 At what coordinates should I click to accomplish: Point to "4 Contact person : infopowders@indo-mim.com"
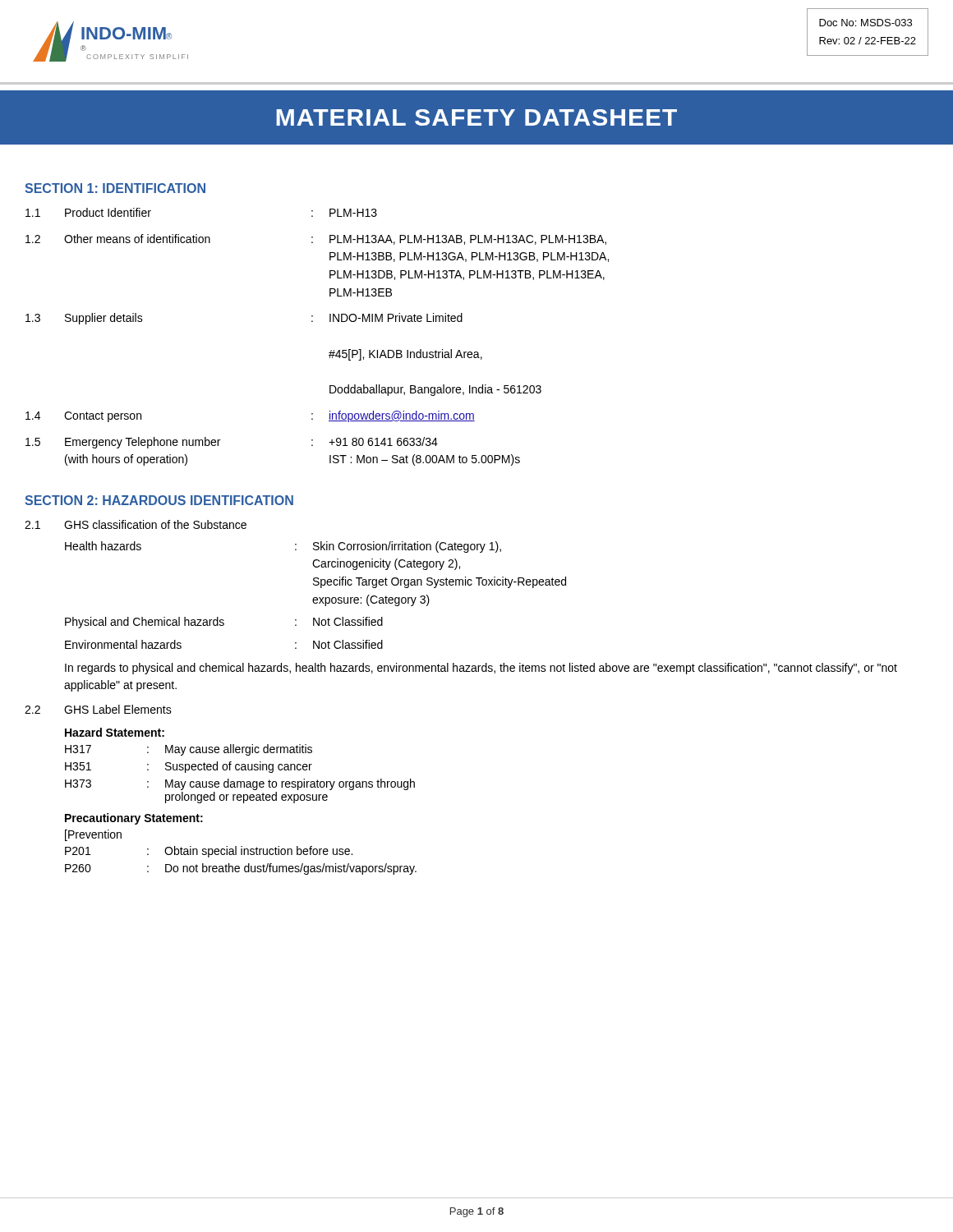tap(476, 416)
